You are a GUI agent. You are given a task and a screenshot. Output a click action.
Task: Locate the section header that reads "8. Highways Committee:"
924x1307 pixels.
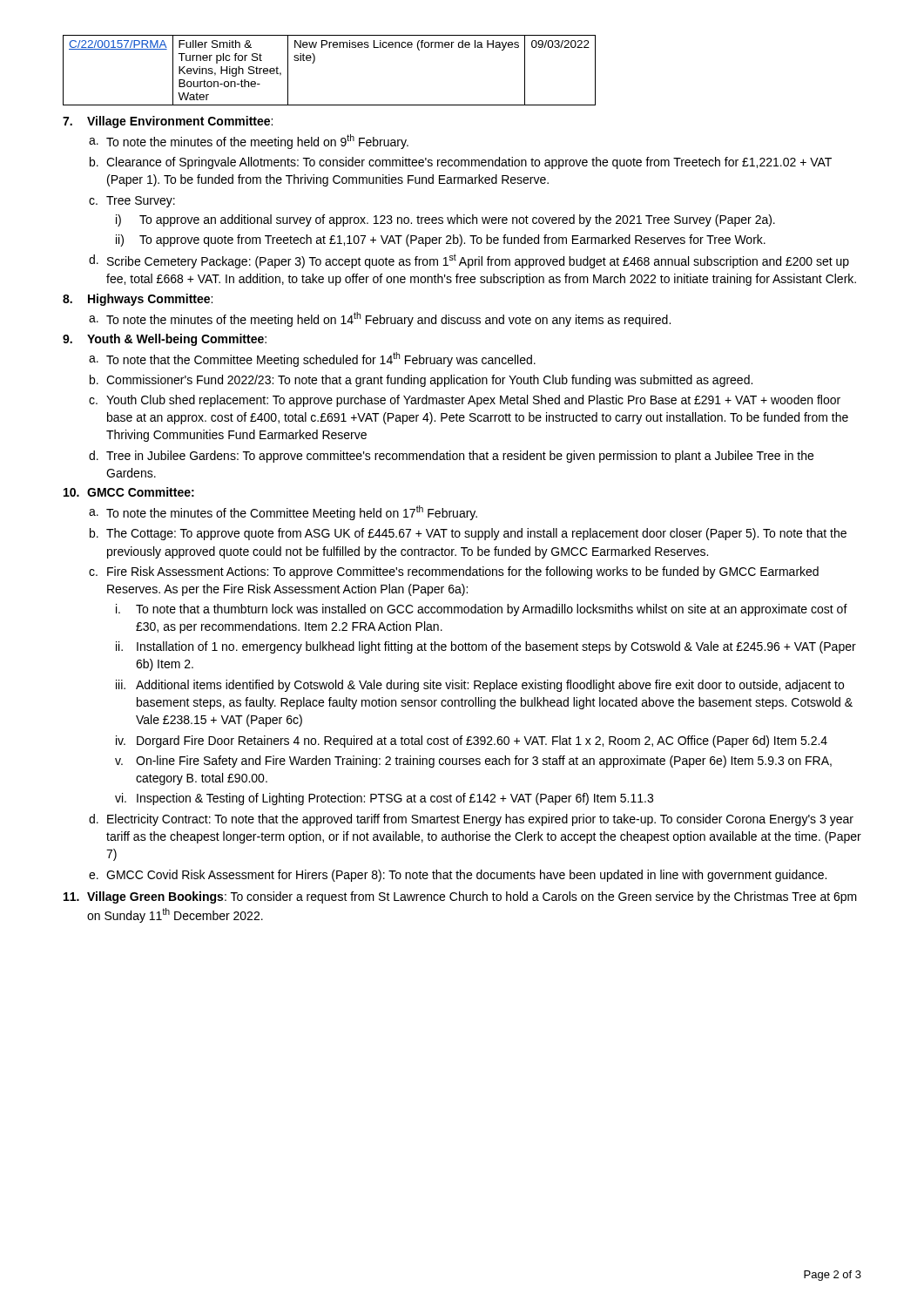[138, 299]
